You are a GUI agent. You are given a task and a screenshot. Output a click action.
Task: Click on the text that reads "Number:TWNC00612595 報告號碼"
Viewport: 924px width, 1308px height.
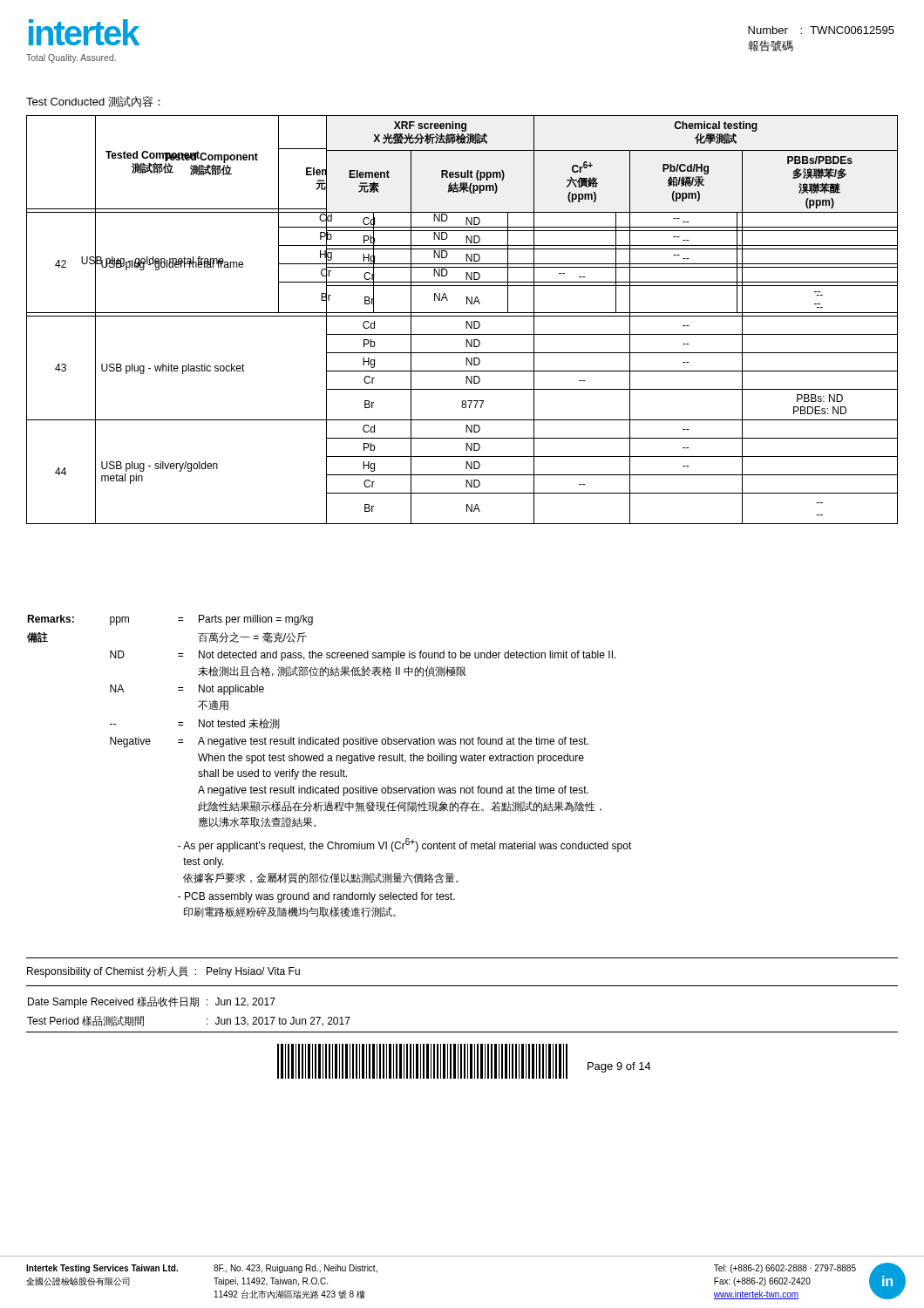pyautogui.click(x=821, y=39)
